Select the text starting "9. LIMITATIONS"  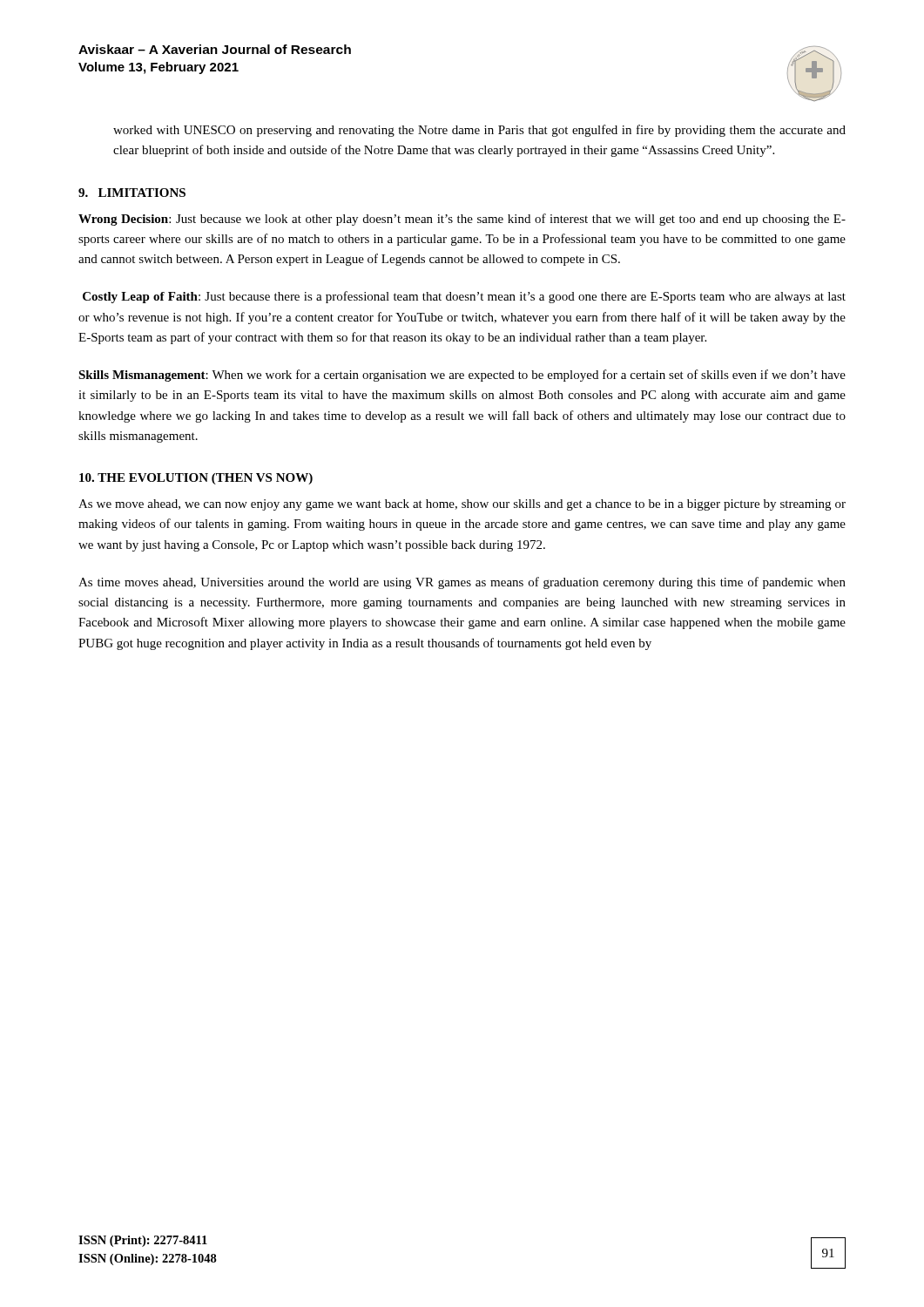[132, 192]
